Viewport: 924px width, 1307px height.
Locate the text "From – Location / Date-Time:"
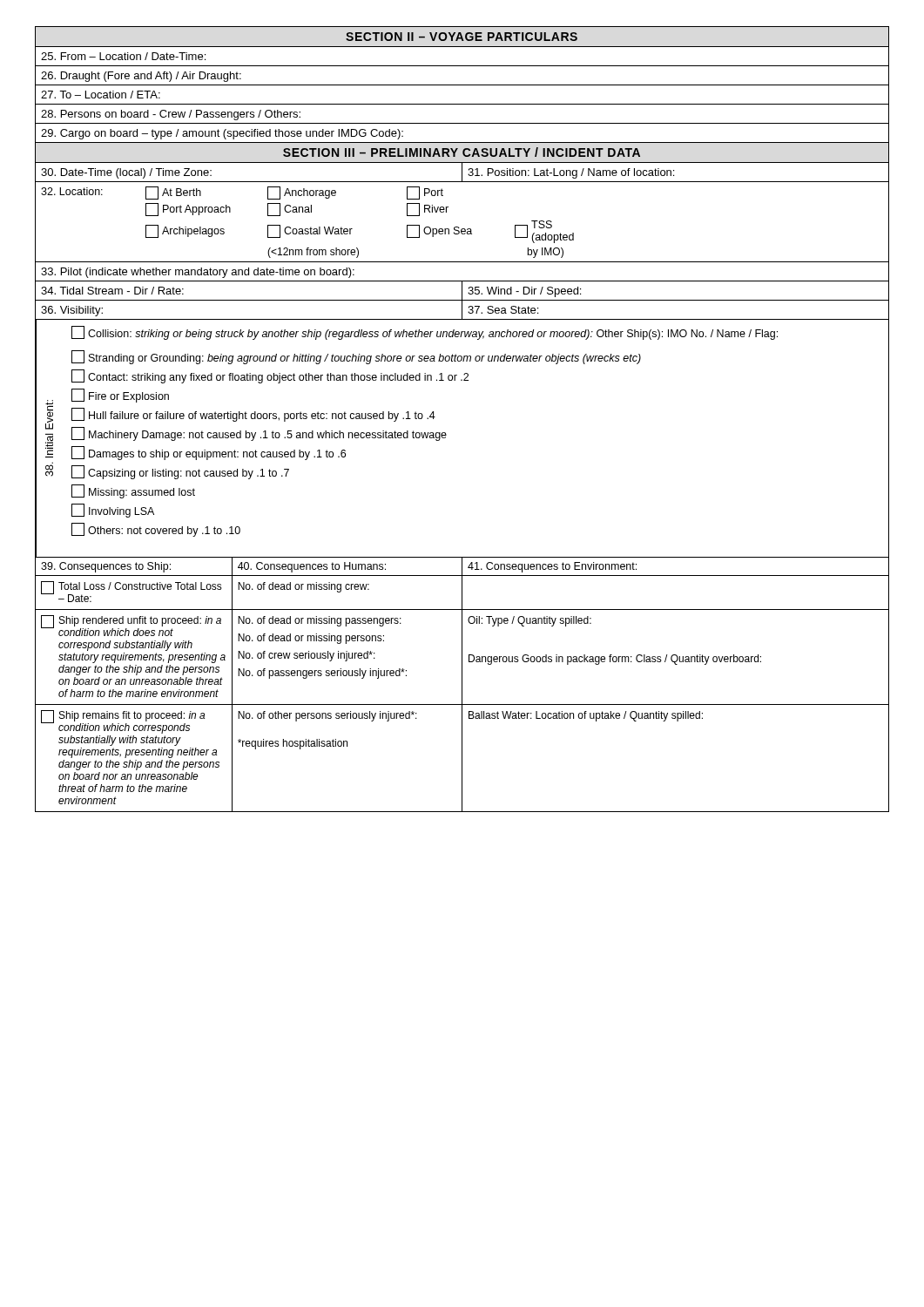click(124, 56)
